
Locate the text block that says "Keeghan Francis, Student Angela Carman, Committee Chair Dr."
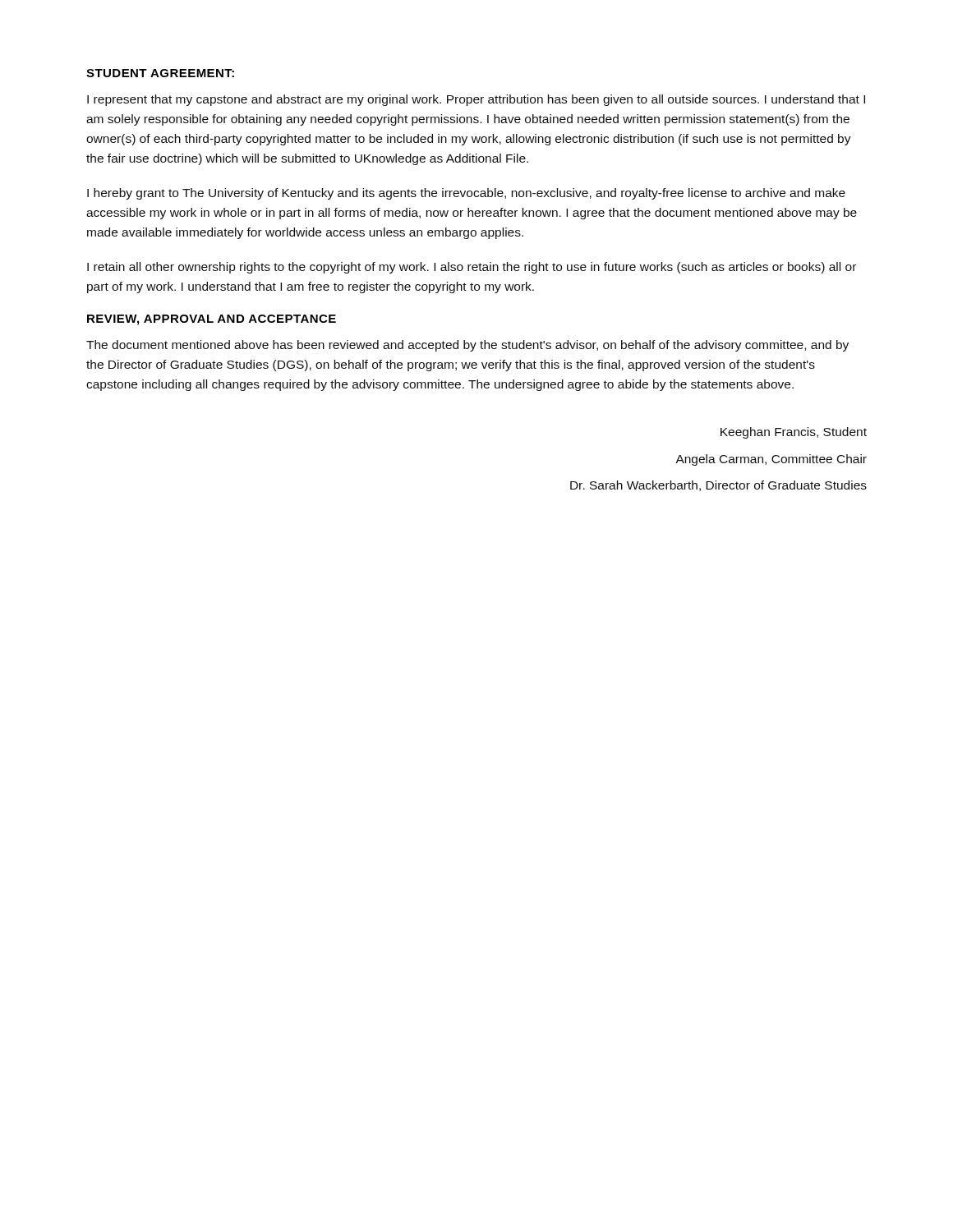tap(718, 458)
